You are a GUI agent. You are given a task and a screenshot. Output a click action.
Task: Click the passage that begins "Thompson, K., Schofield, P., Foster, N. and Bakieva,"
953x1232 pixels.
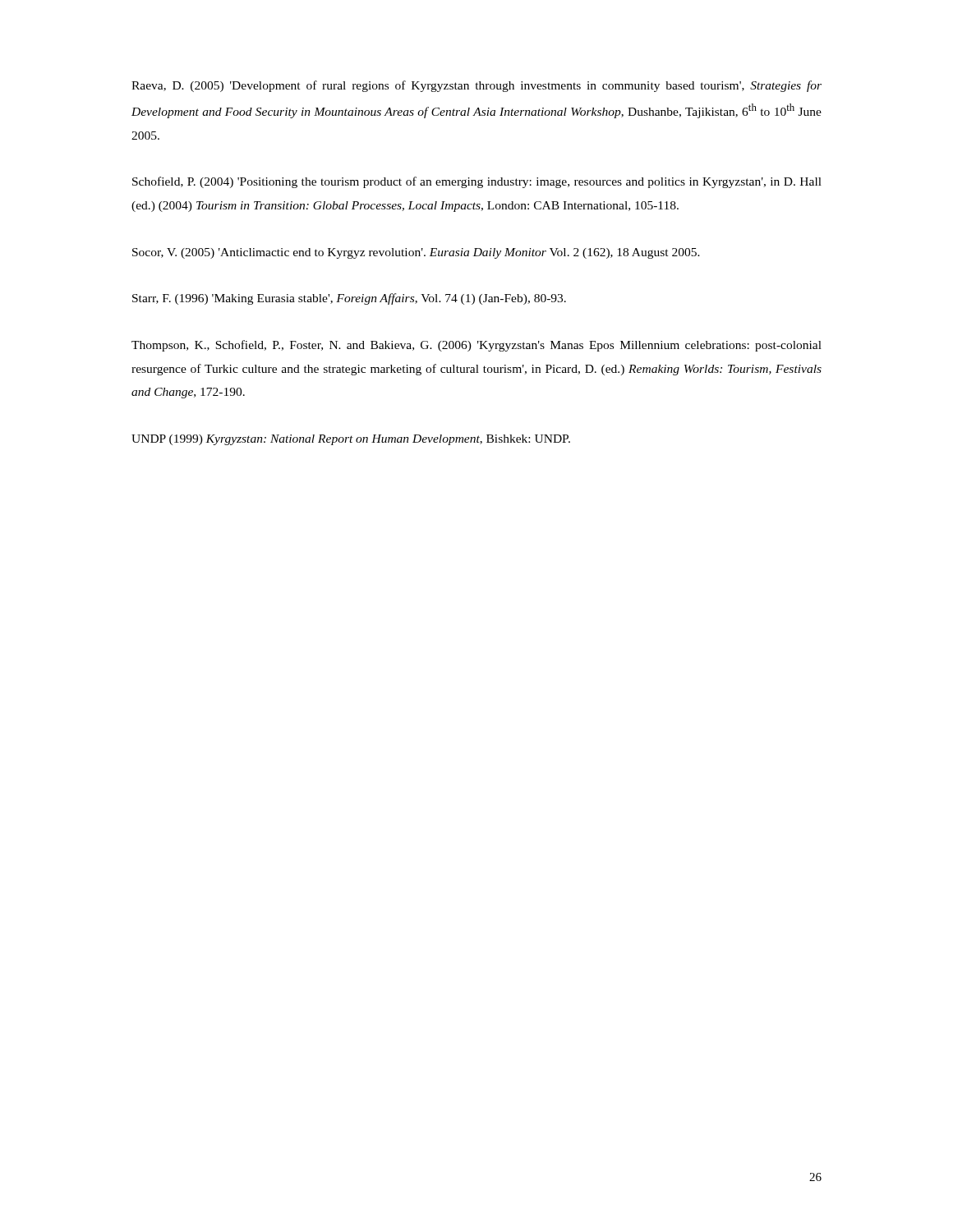[x=476, y=368]
